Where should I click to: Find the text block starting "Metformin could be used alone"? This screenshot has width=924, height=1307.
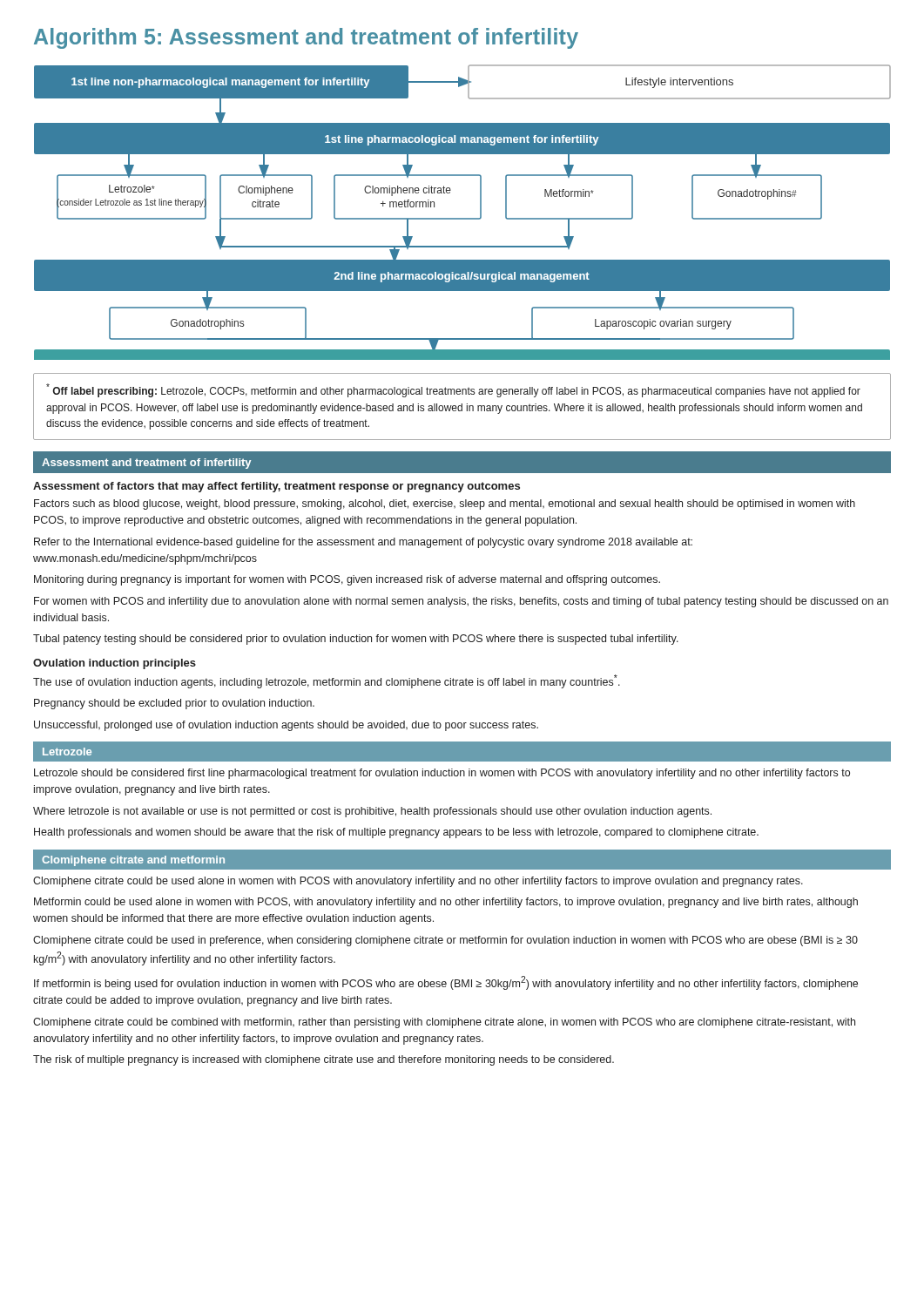(446, 910)
